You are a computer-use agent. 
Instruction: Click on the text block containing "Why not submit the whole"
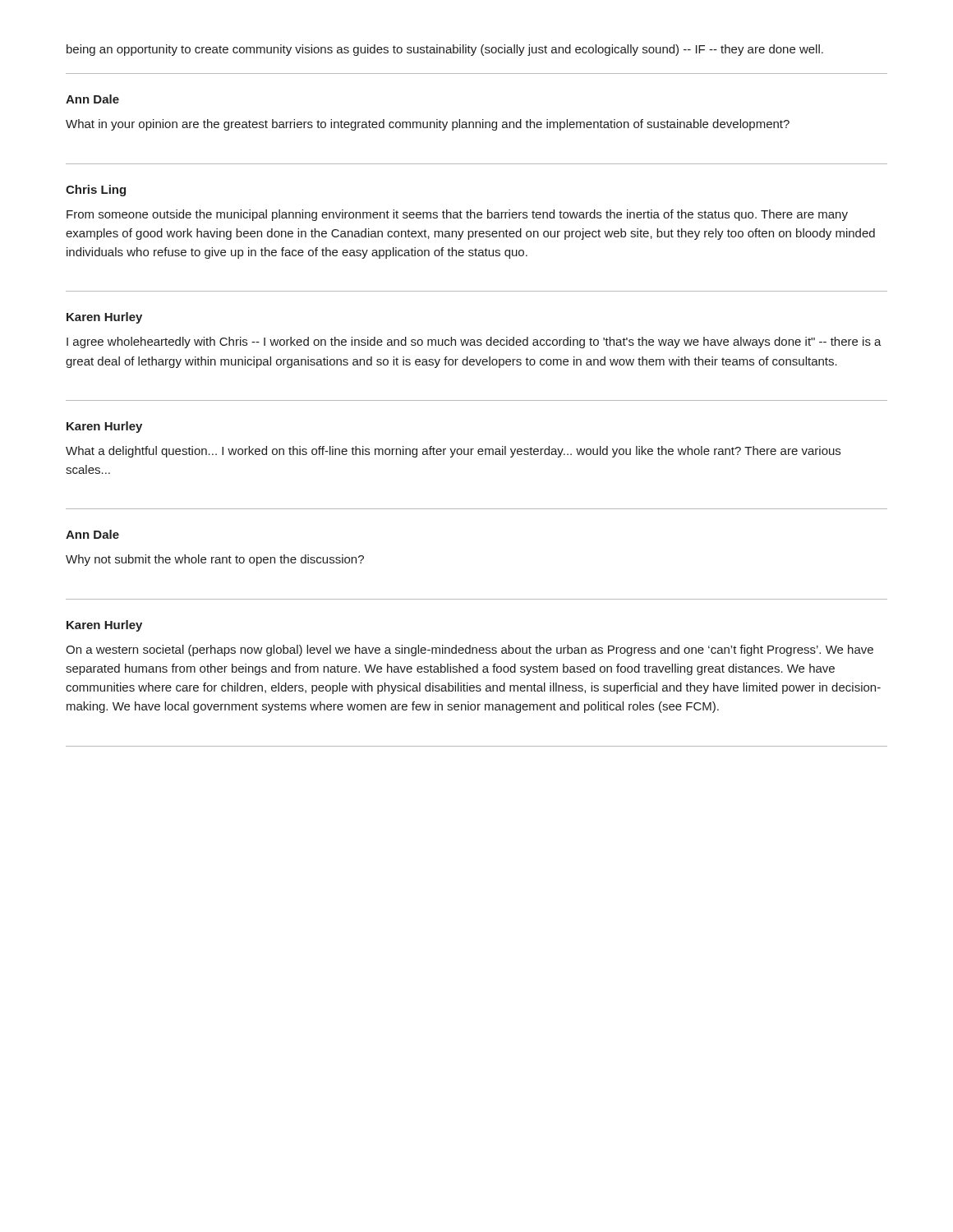coord(215,559)
